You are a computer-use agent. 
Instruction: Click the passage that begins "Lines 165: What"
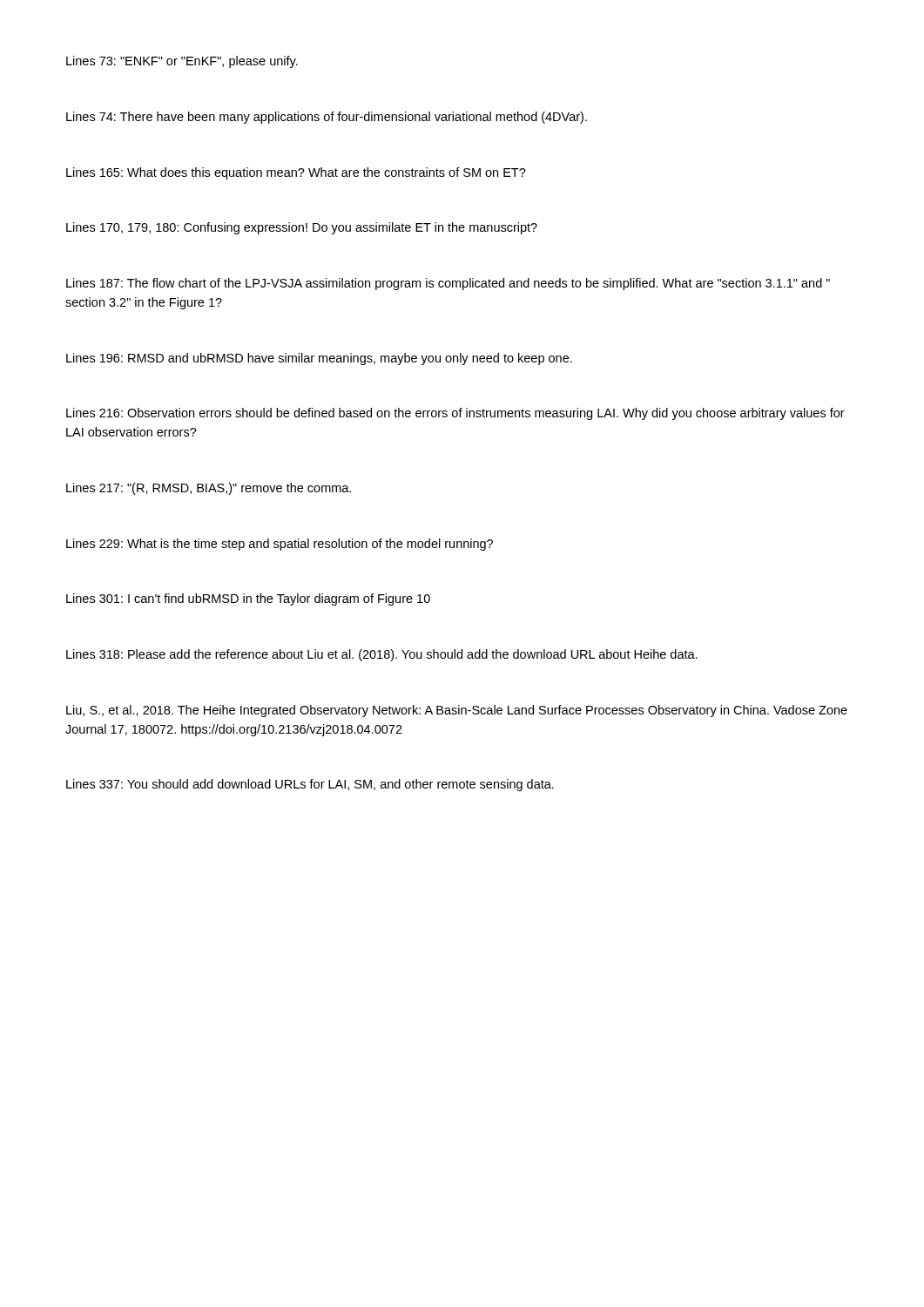296,172
